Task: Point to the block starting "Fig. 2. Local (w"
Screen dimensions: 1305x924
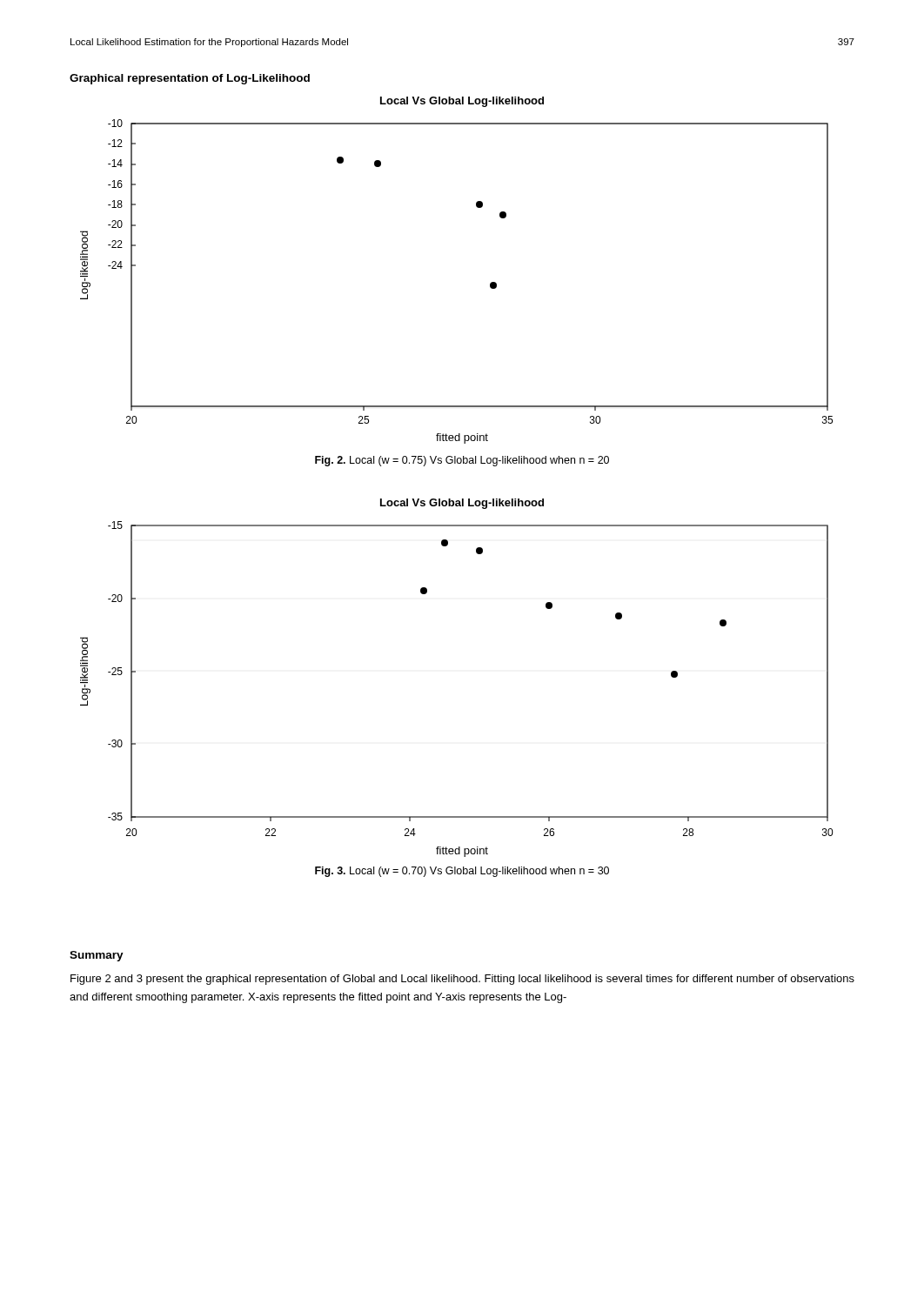Action: click(462, 460)
